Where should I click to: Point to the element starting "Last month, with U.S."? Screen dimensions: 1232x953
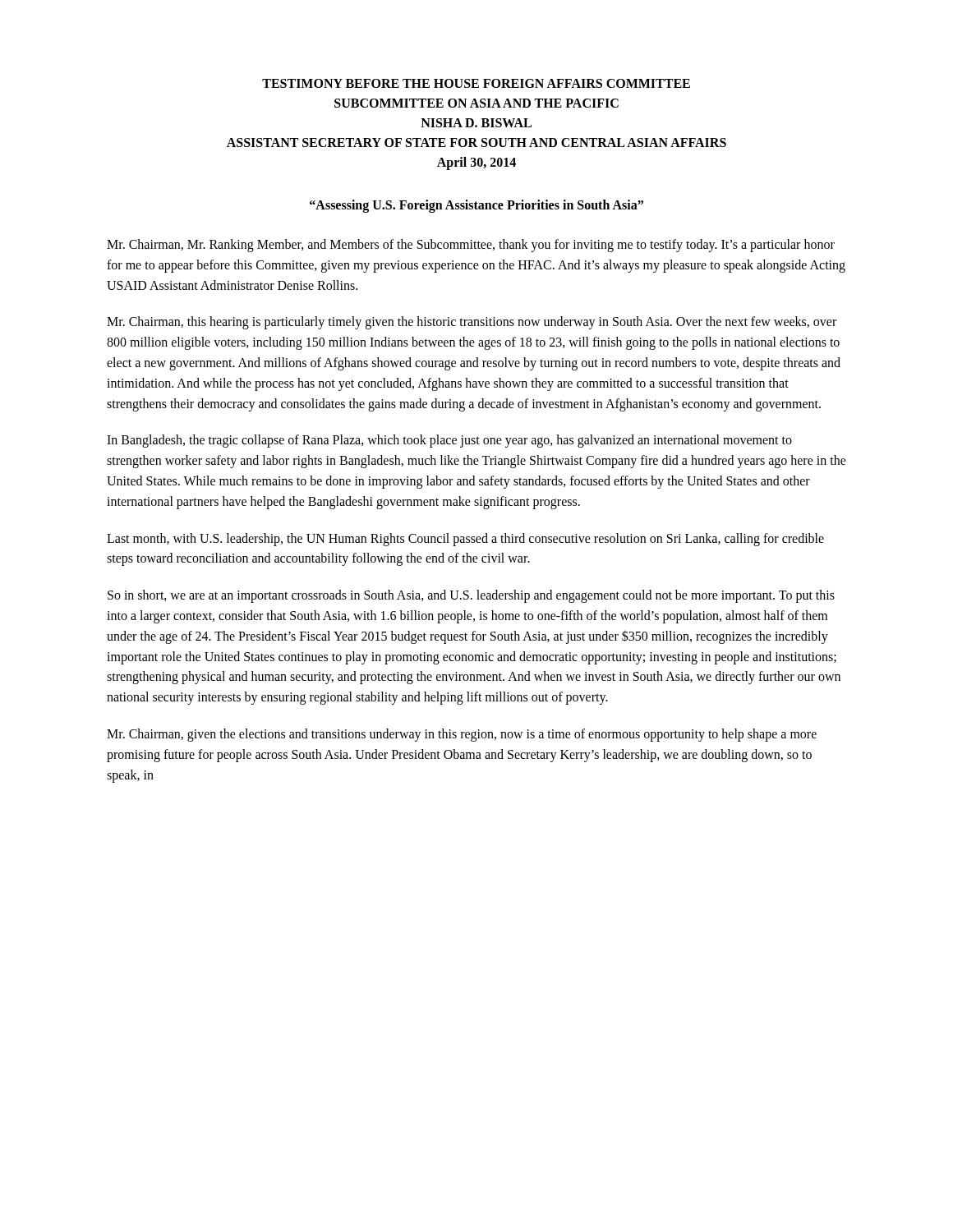point(465,548)
